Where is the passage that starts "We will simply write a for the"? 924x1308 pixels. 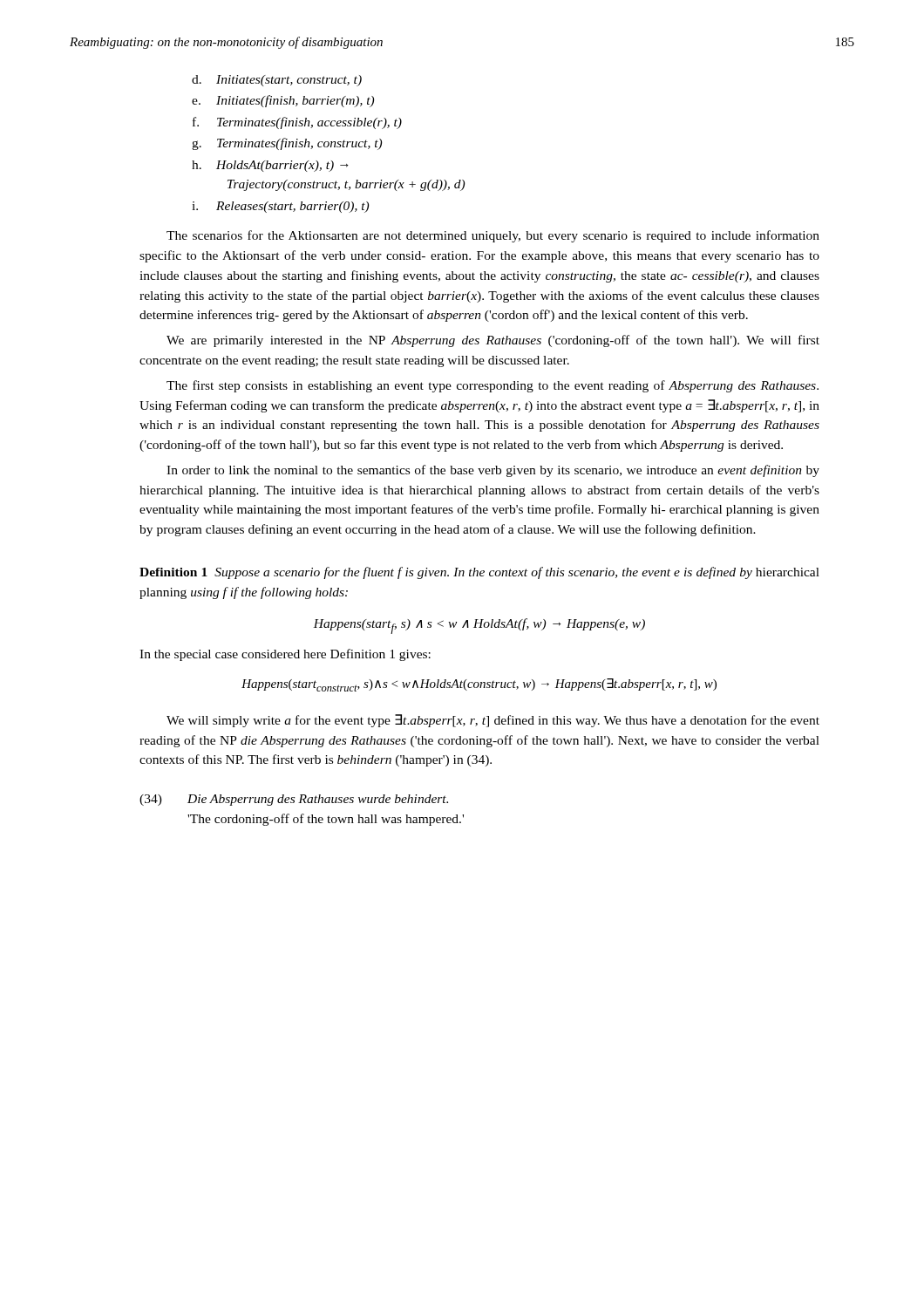[479, 739]
